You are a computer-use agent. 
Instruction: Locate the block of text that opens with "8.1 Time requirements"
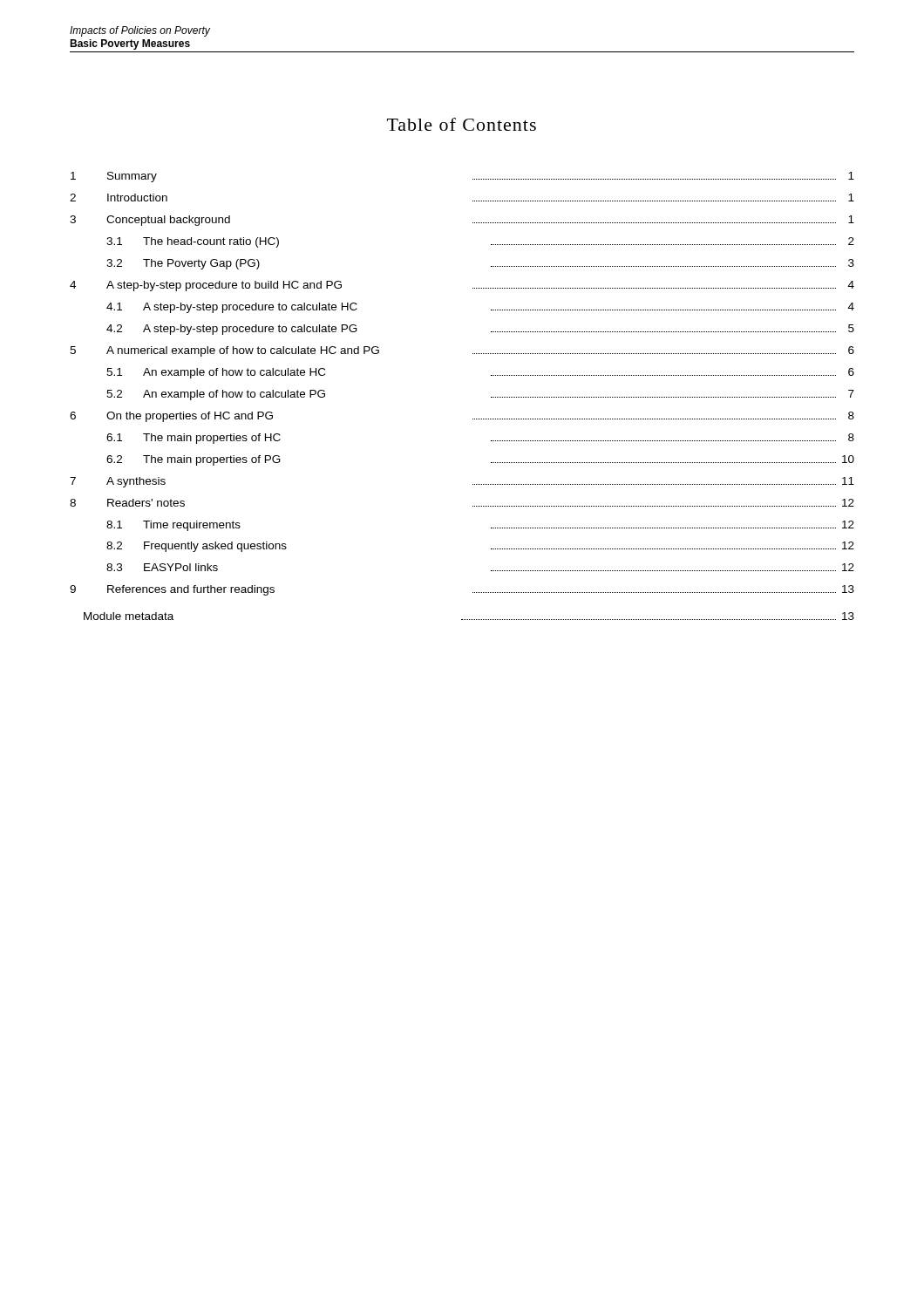click(193, 527)
